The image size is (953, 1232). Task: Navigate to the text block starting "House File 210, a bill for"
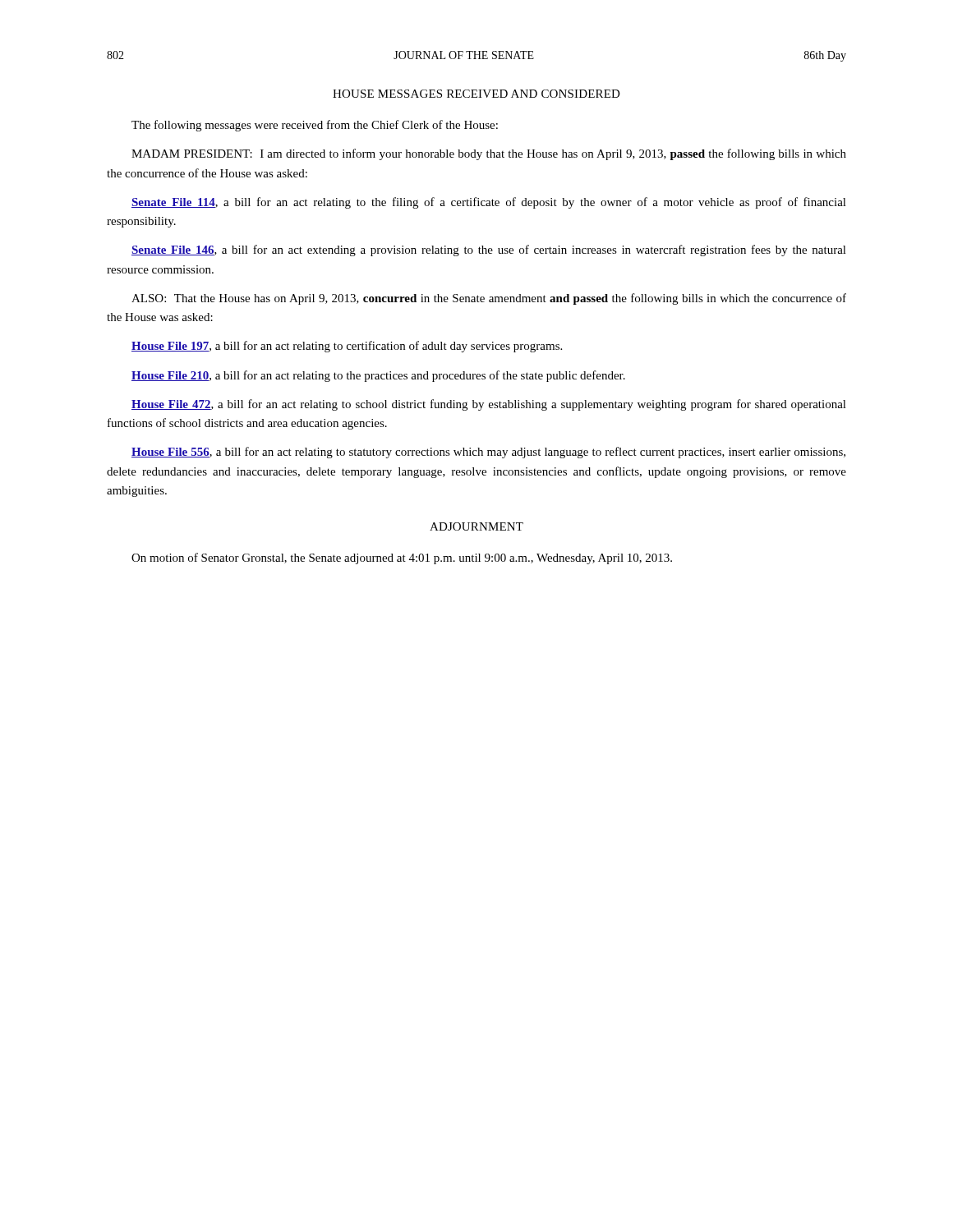[378, 375]
